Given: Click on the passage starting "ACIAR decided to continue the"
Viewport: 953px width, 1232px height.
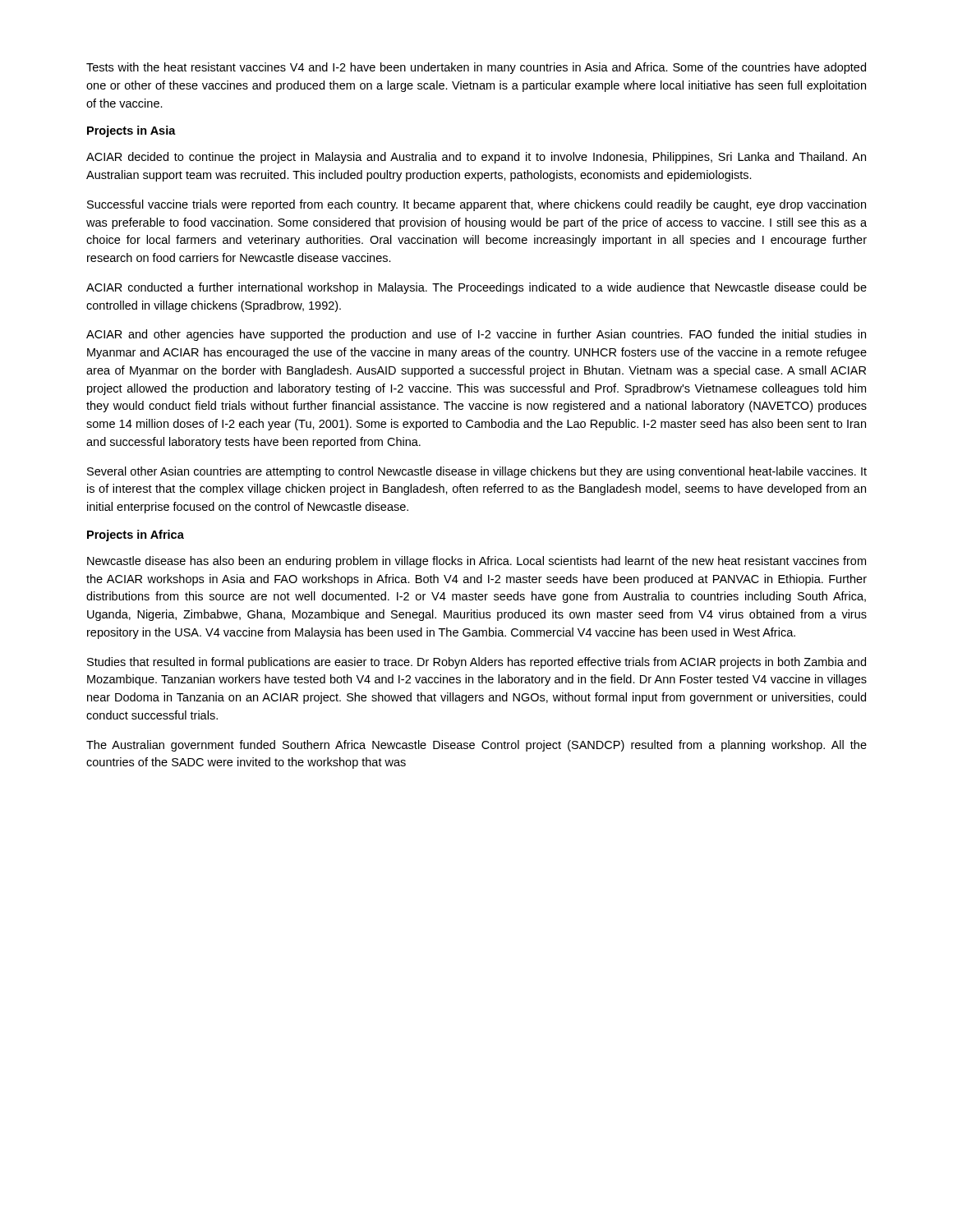Looking at the screenshot, I should (x=476, y=166).
